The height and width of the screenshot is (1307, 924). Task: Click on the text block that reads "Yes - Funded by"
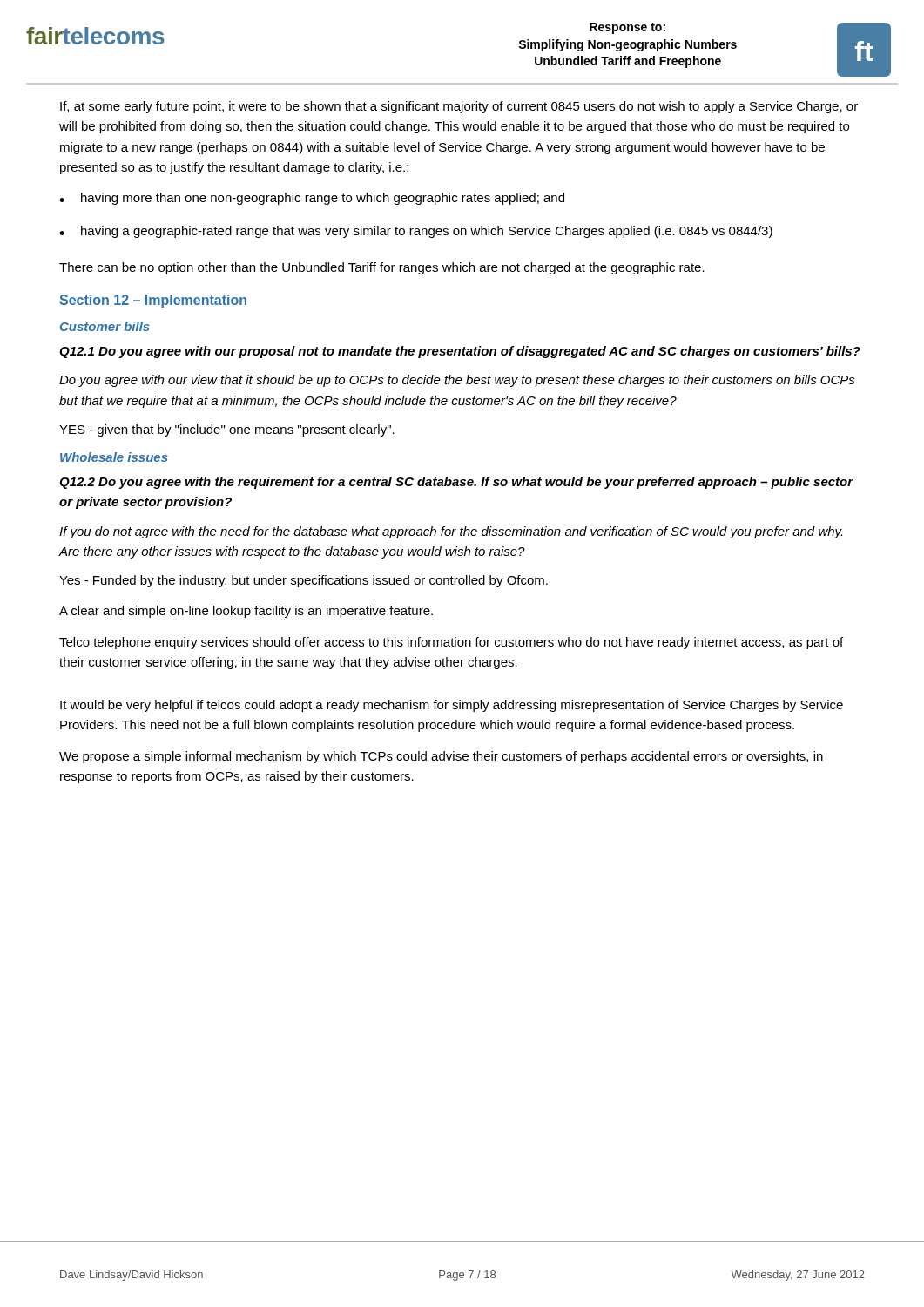(304, 580)
